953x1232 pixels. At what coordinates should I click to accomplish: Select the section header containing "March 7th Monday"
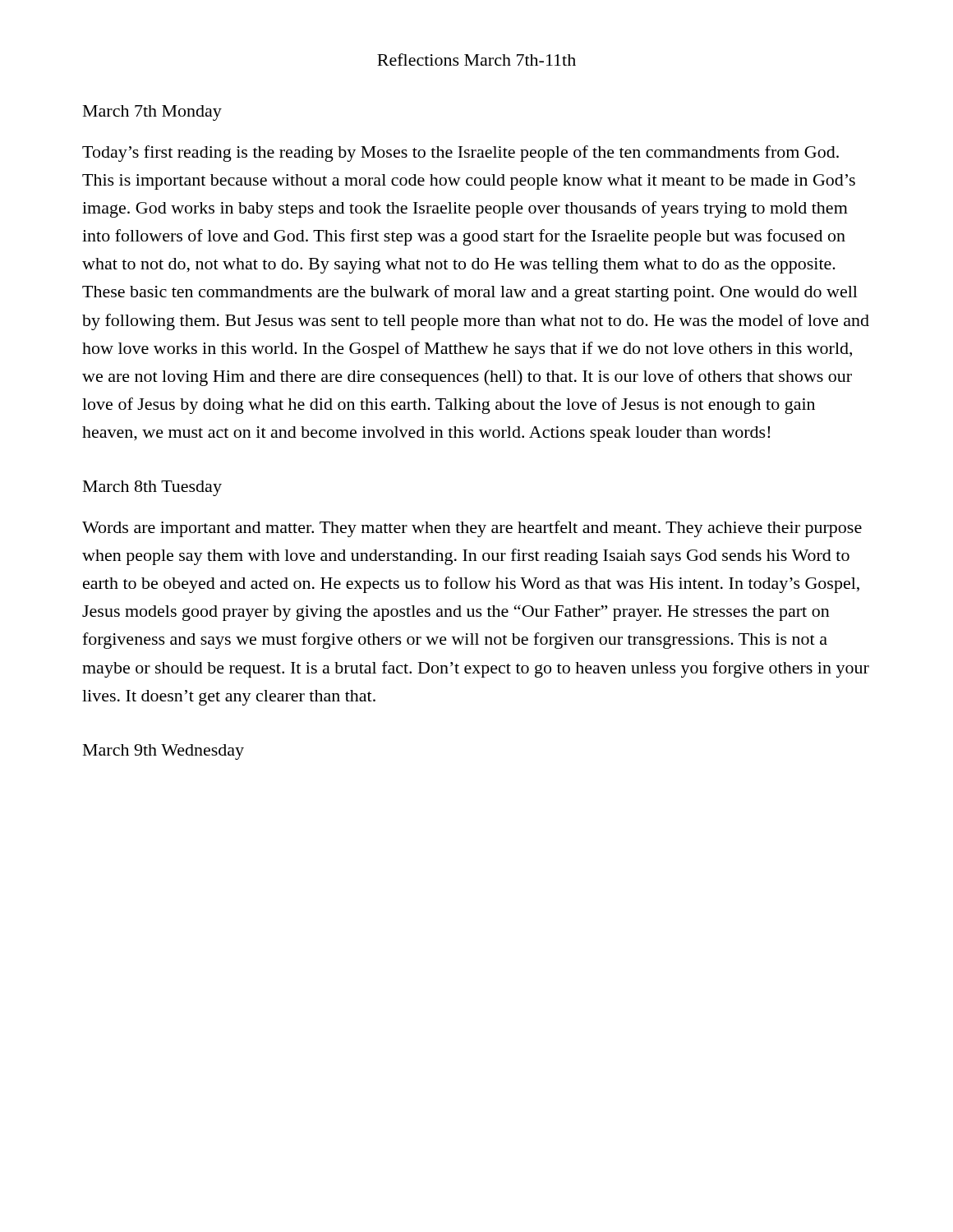[152, 110]
